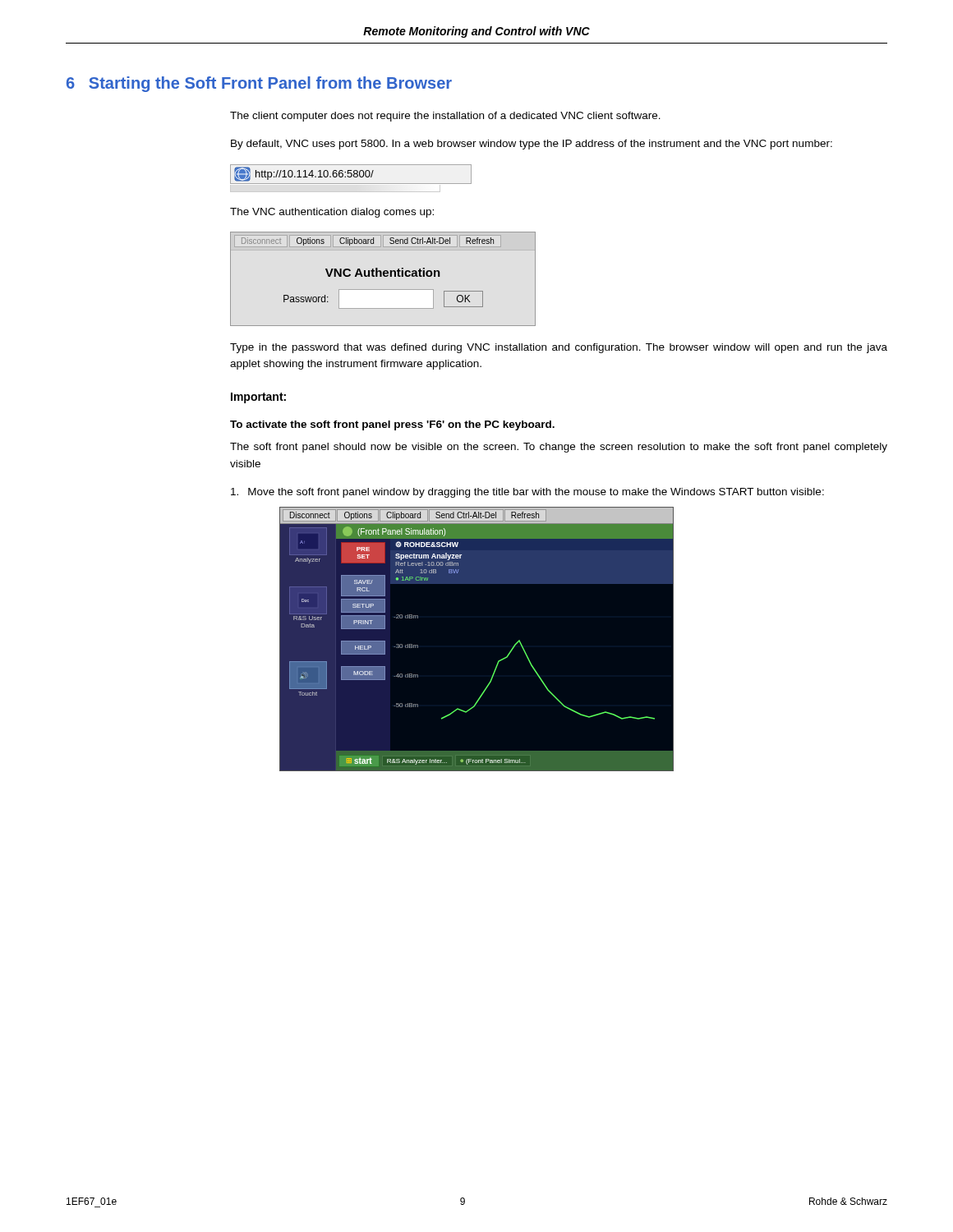Viewport: 953px width, 1232px height.
Task: Point to the region starting "The VNC authentication dialog comes up:"
Action: 332,211
